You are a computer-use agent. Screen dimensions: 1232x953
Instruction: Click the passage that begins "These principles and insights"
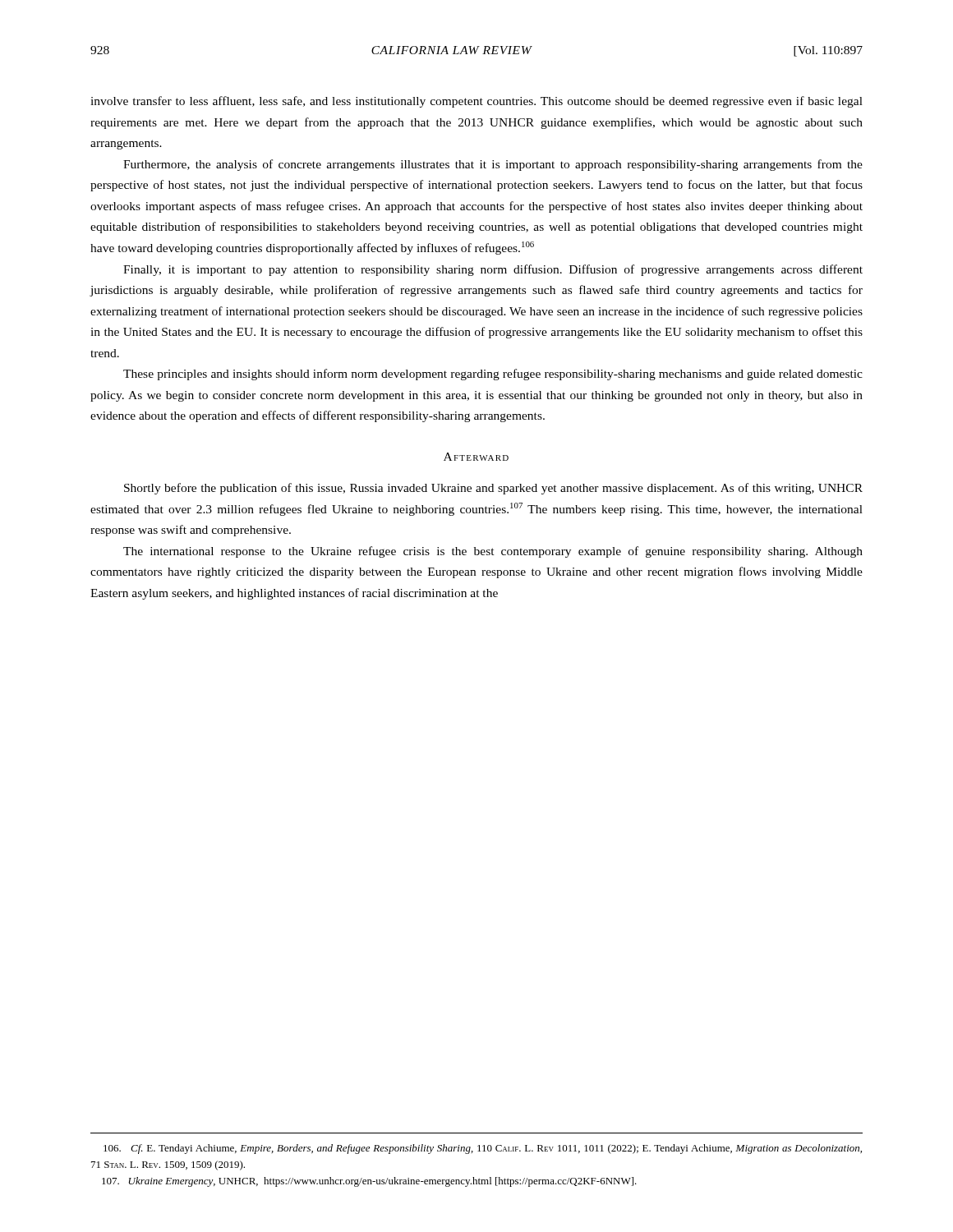coord(476,395)
